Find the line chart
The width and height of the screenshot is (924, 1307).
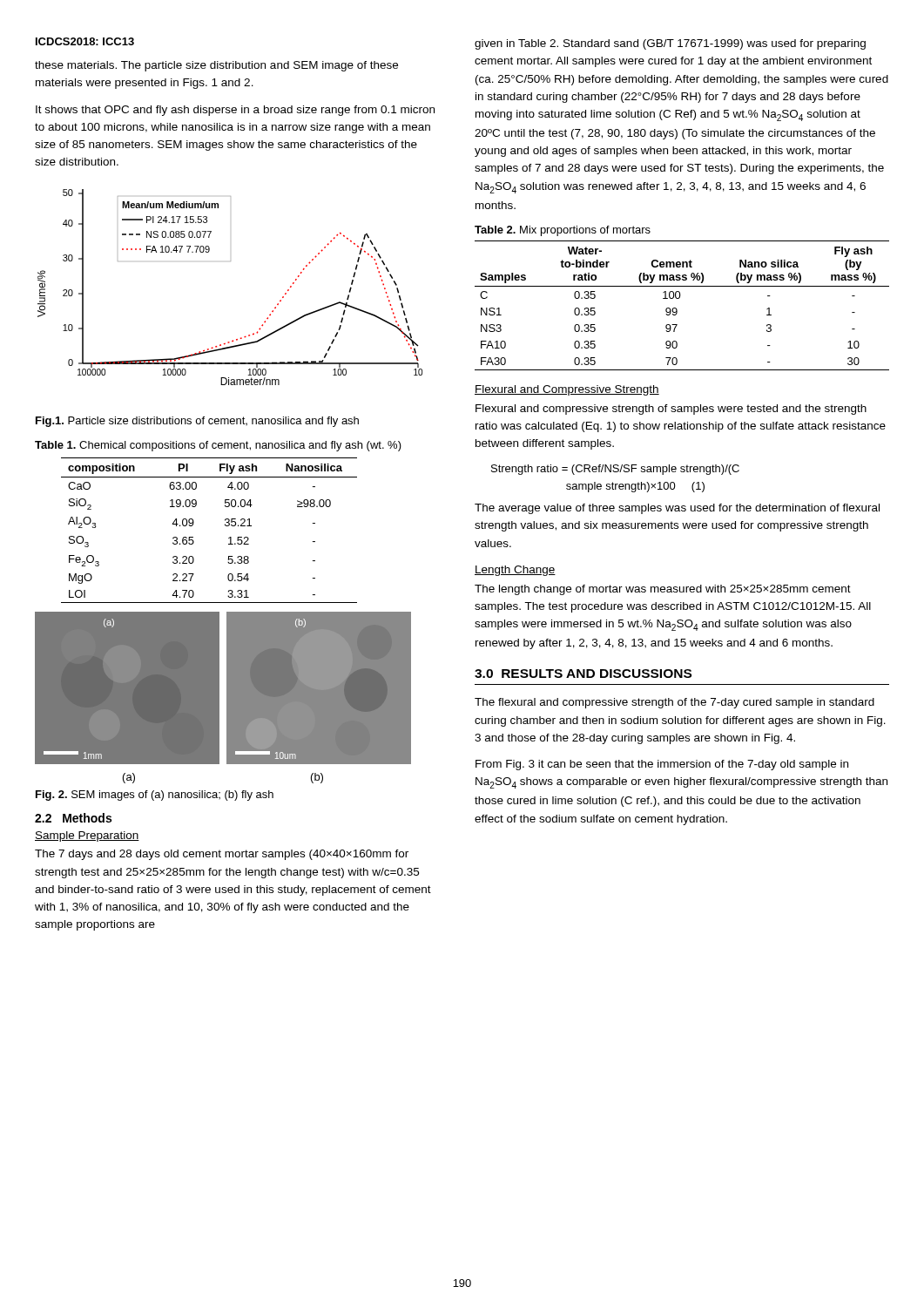(x=235, y=295)
